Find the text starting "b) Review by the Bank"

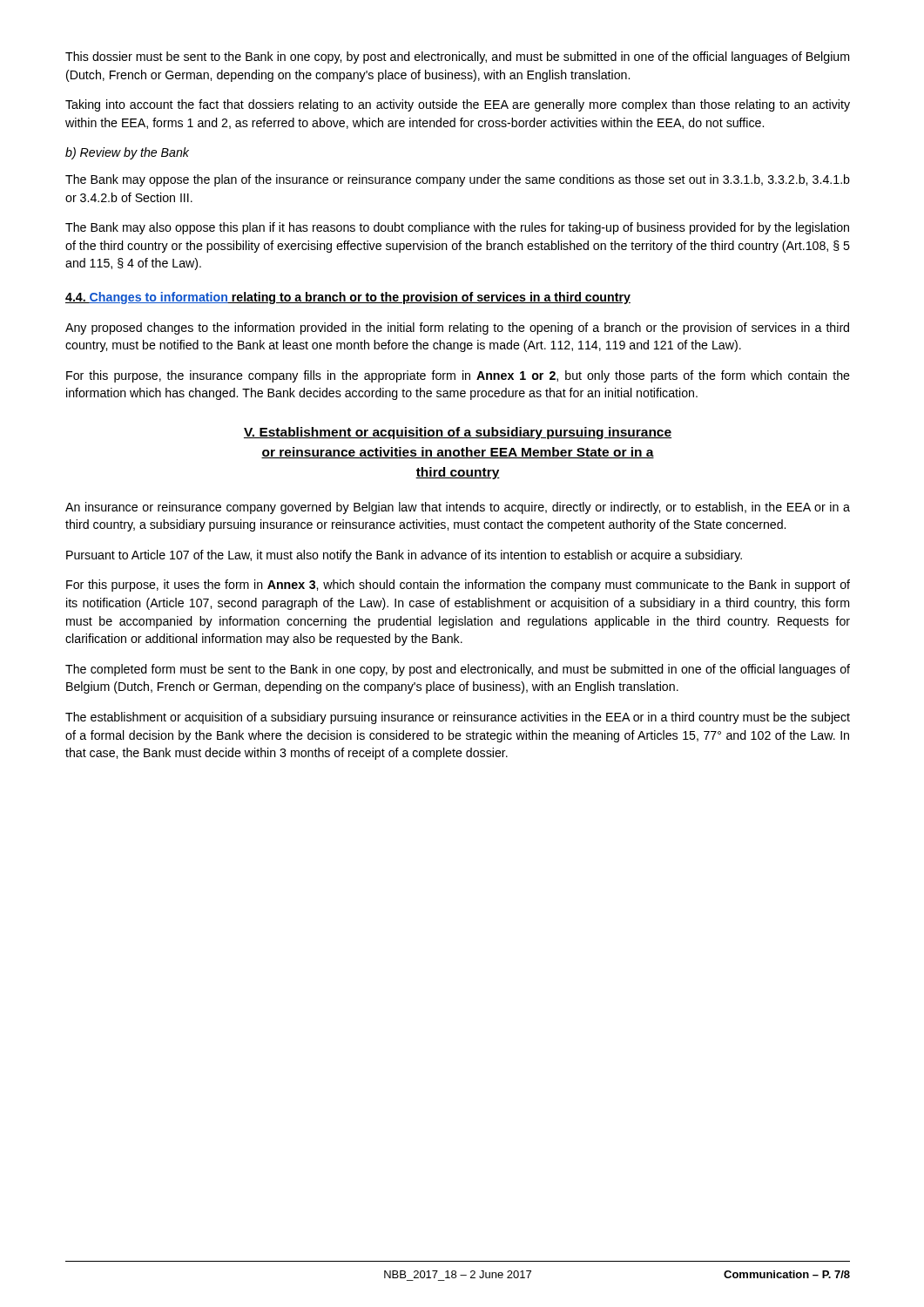point(127,153)
